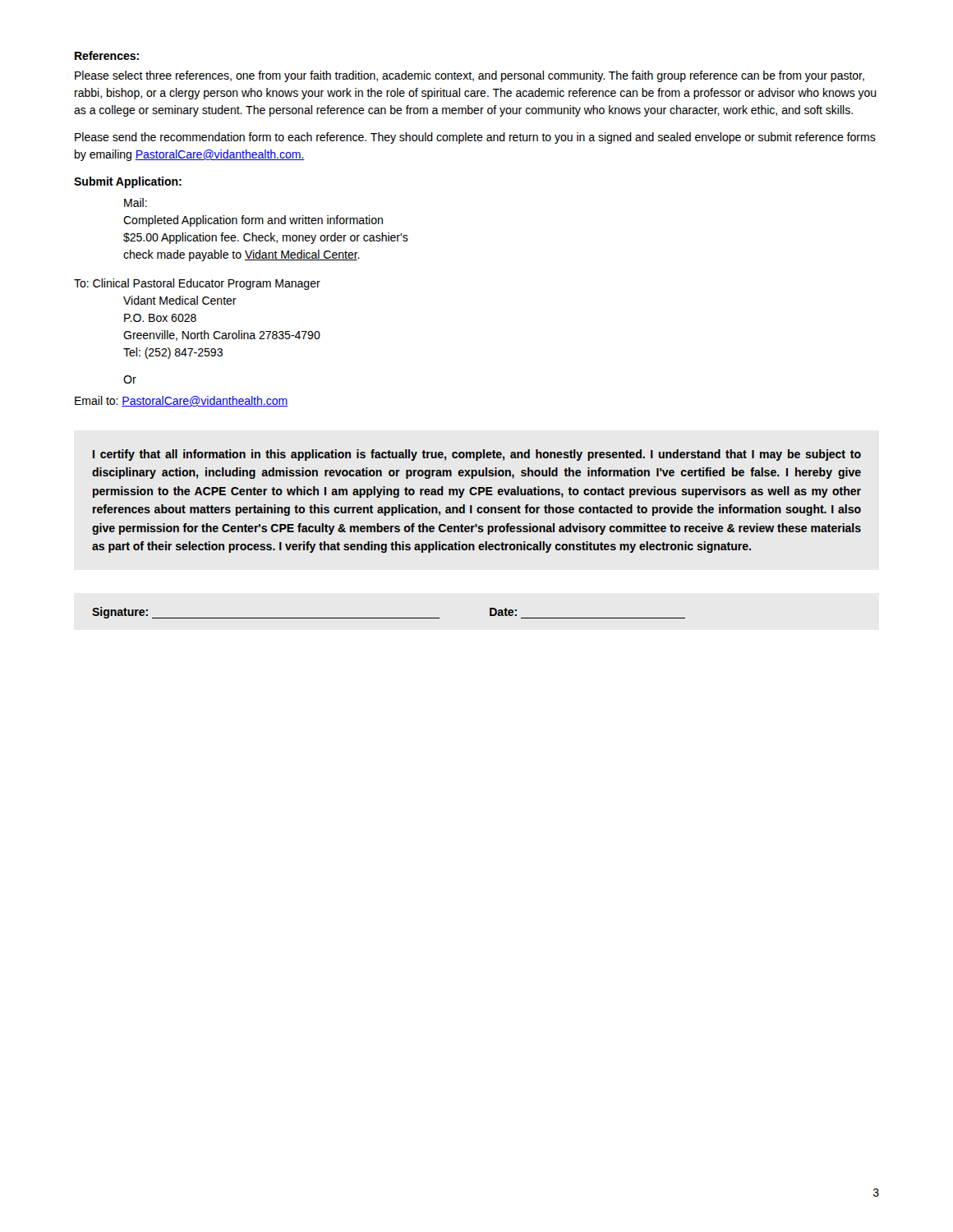953x1232 pixels.
Task: Find the block on this page that starts "To: Clinical Pastoral"
Action: [x=197, y=284]
